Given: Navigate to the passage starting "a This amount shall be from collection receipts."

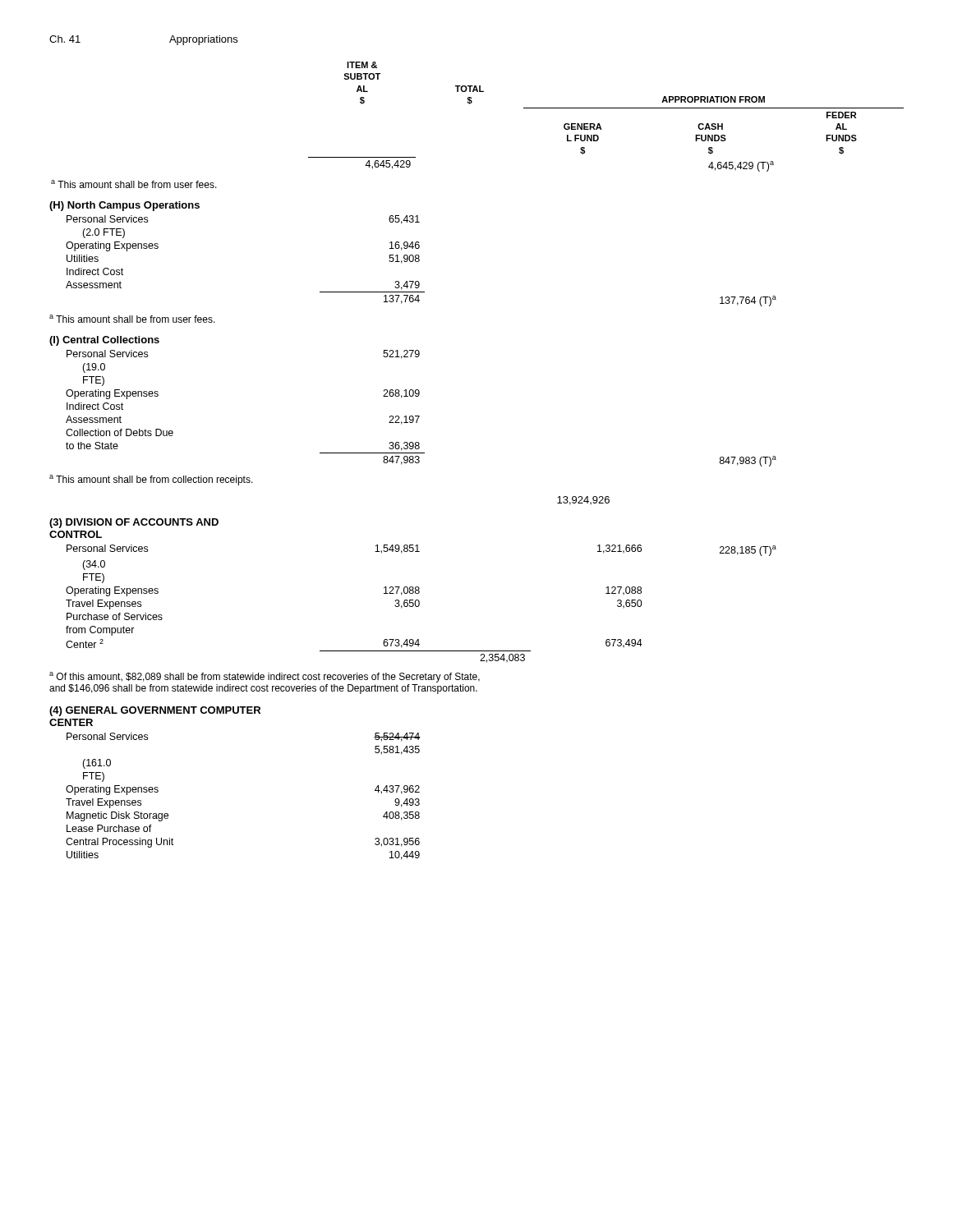Looking at the screenshot, I should point(151,479).
